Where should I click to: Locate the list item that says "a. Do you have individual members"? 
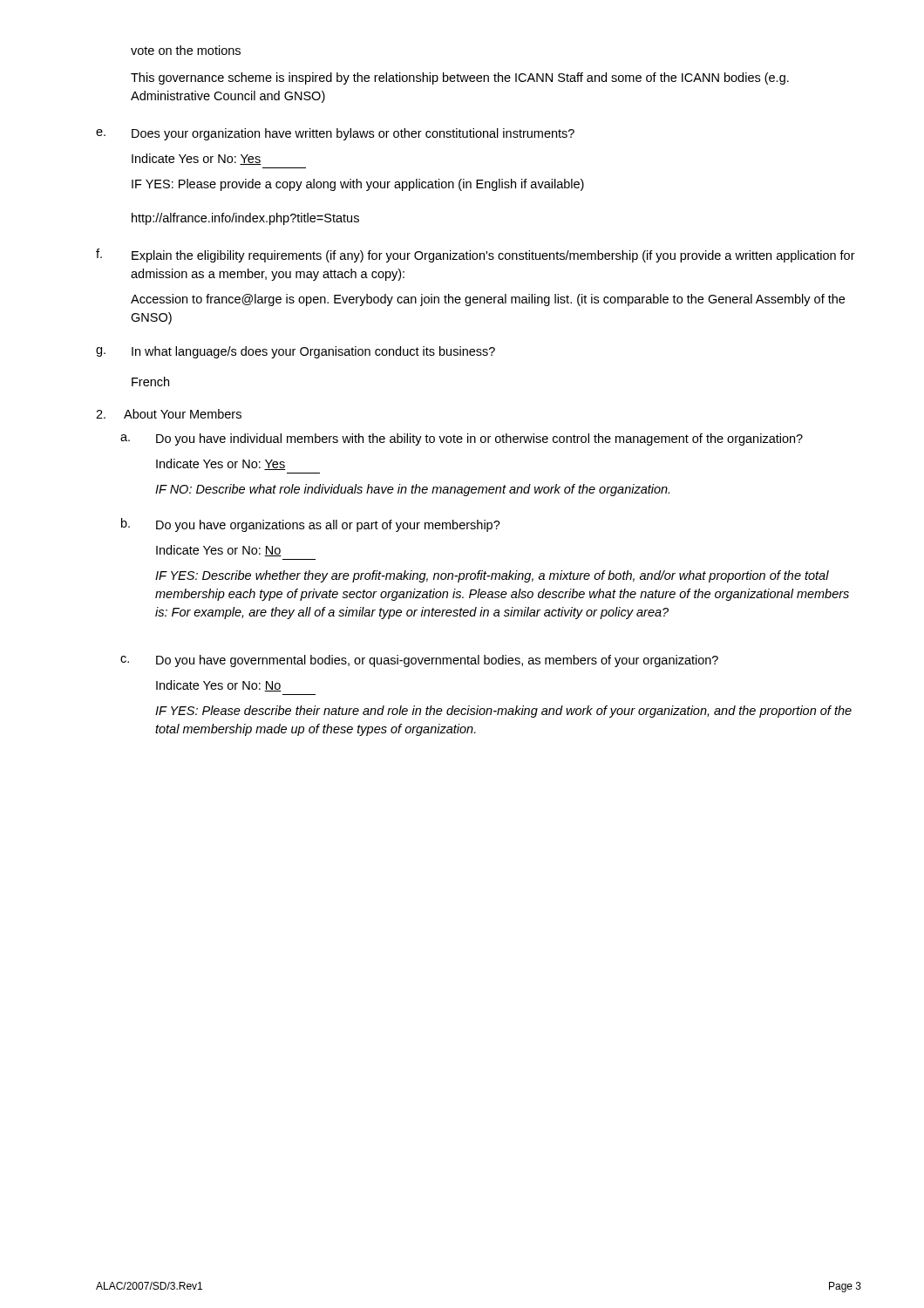tap(462, 439)
